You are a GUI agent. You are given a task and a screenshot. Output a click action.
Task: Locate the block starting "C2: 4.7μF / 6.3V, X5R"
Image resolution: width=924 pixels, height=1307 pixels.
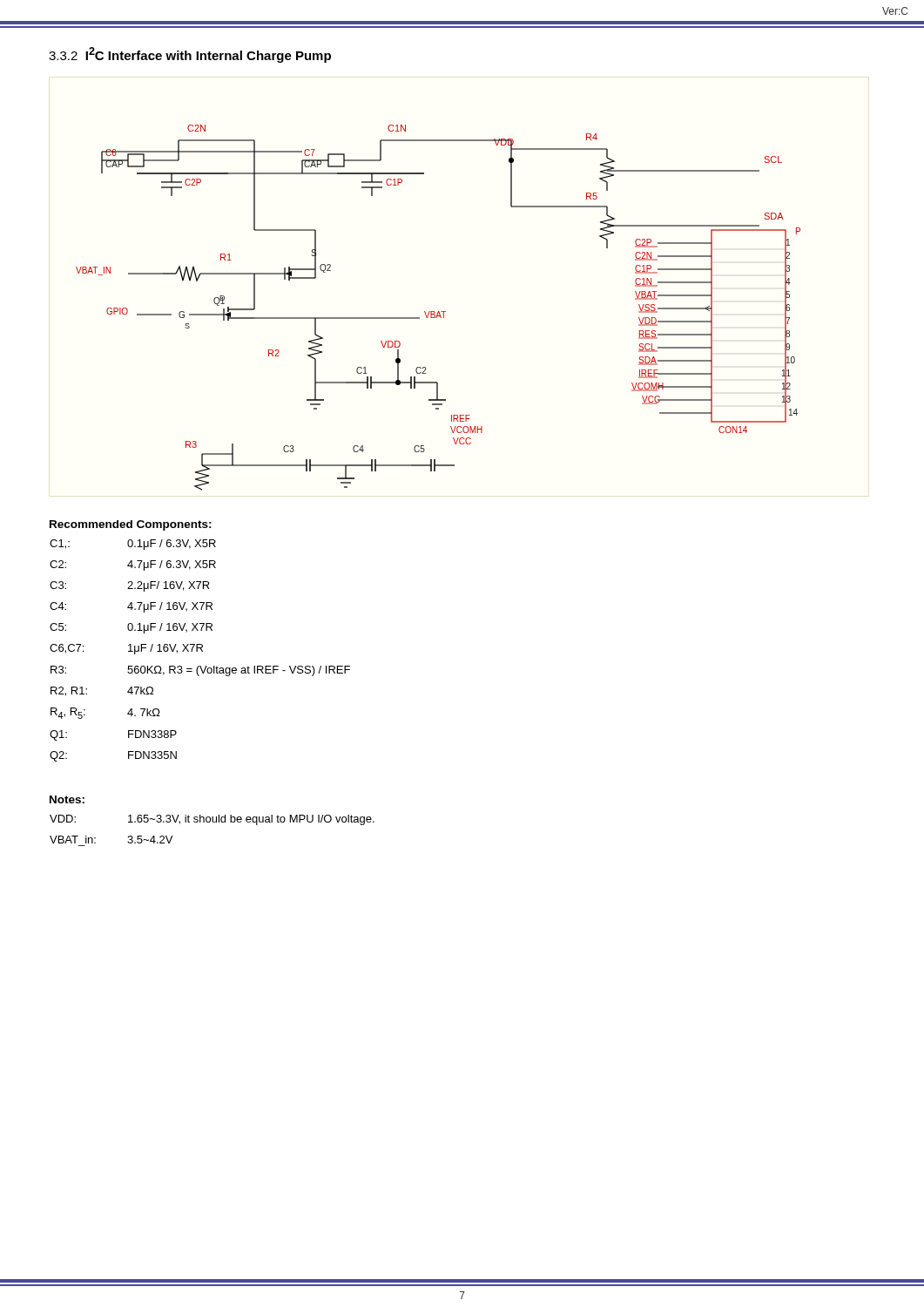pos(200,565)
